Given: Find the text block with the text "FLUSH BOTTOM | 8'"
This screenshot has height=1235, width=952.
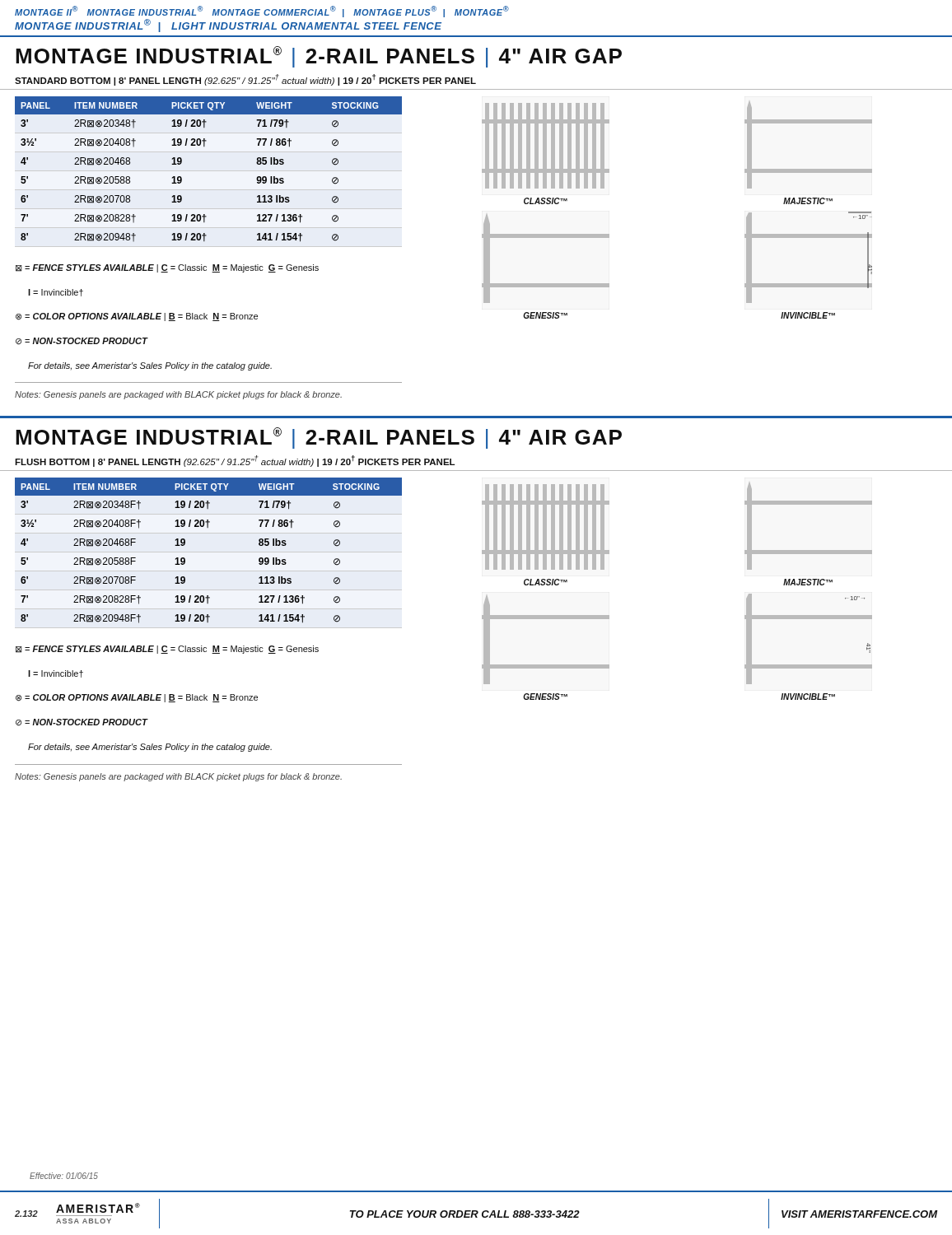Looking at the screenshot, I should (x=235, y=460).
